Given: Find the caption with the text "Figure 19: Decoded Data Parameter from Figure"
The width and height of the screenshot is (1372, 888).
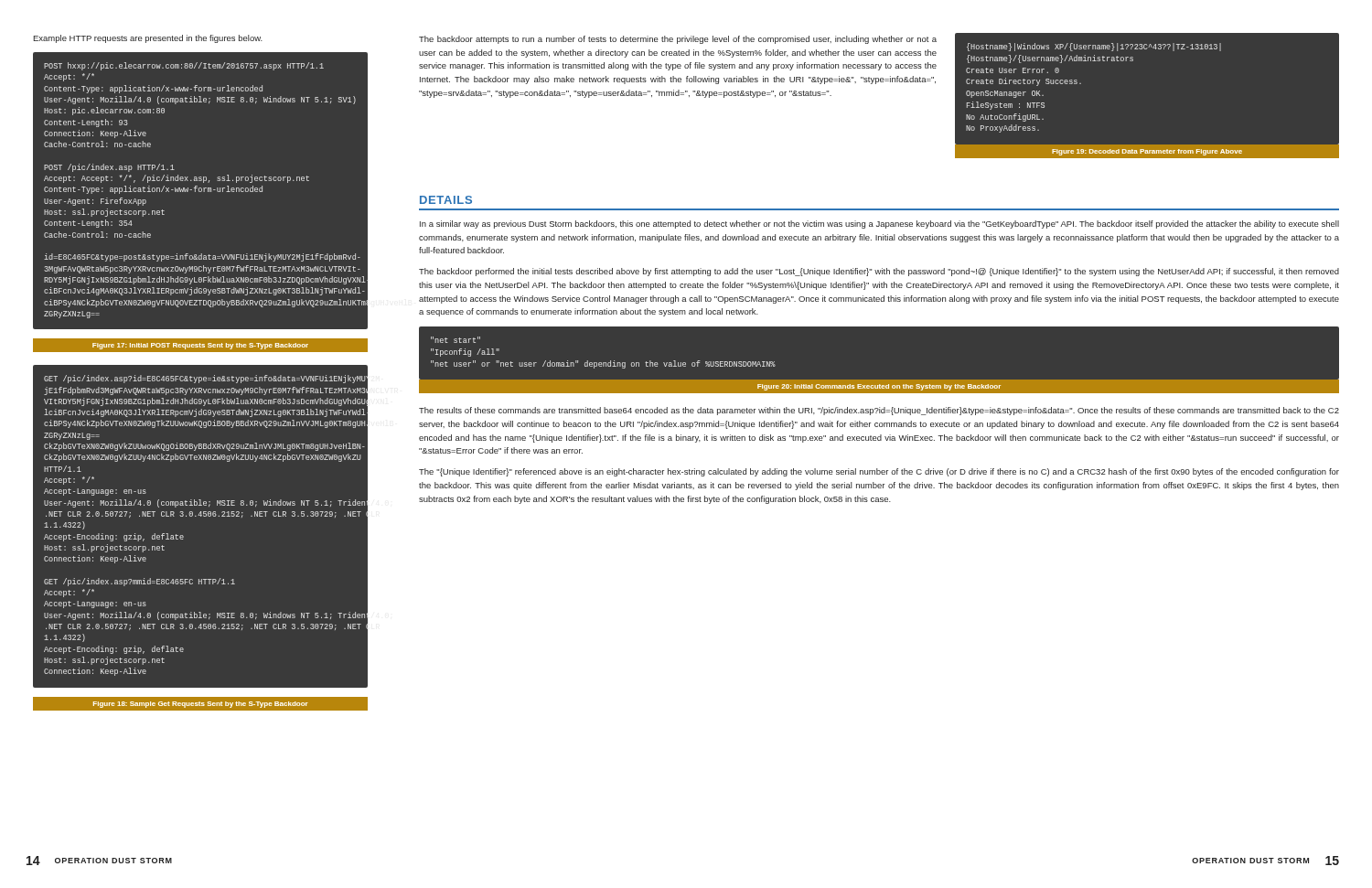Looking at the screenshot, I should point(1147,151).
